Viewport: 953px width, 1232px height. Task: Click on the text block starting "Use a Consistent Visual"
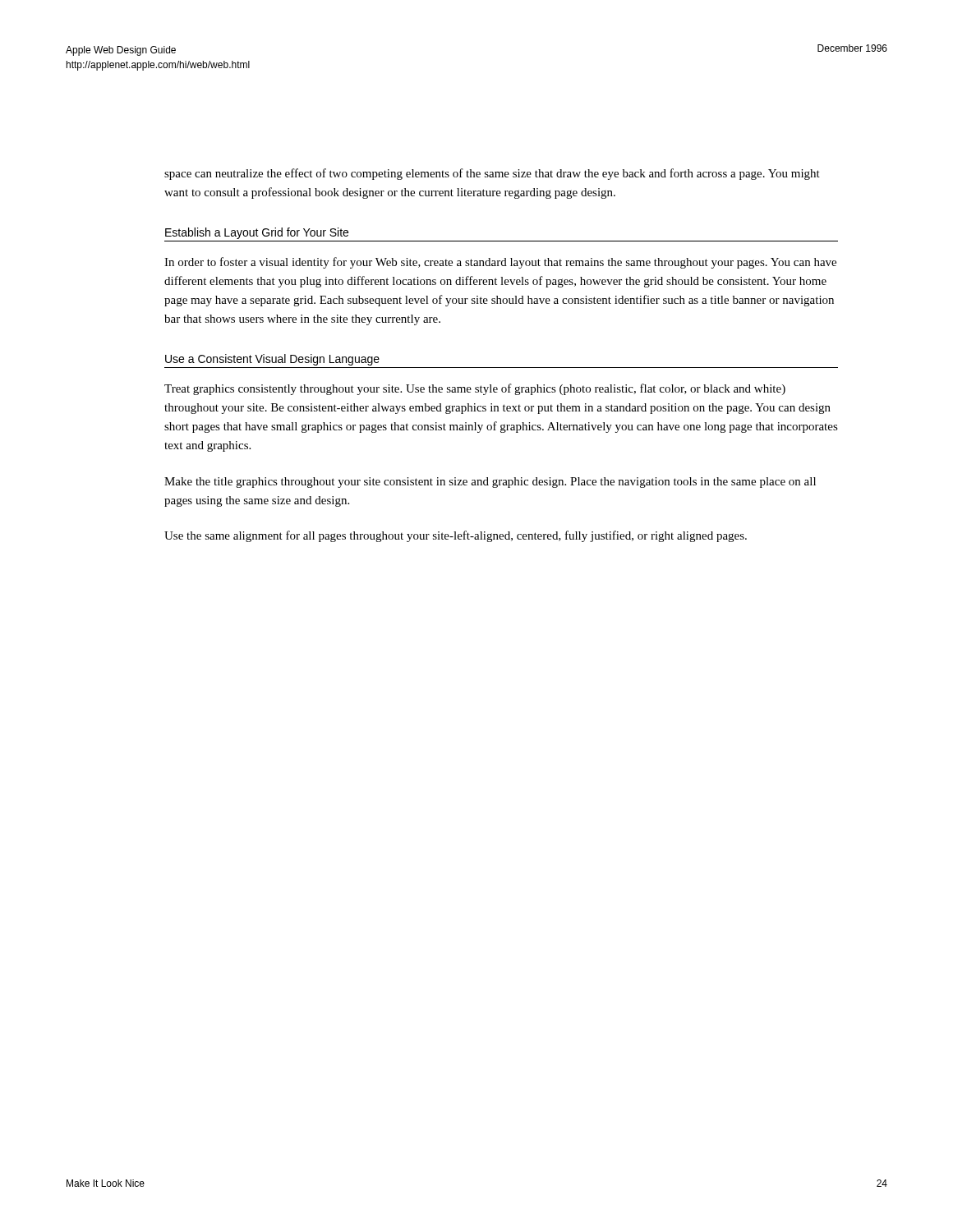click(272, 359)
